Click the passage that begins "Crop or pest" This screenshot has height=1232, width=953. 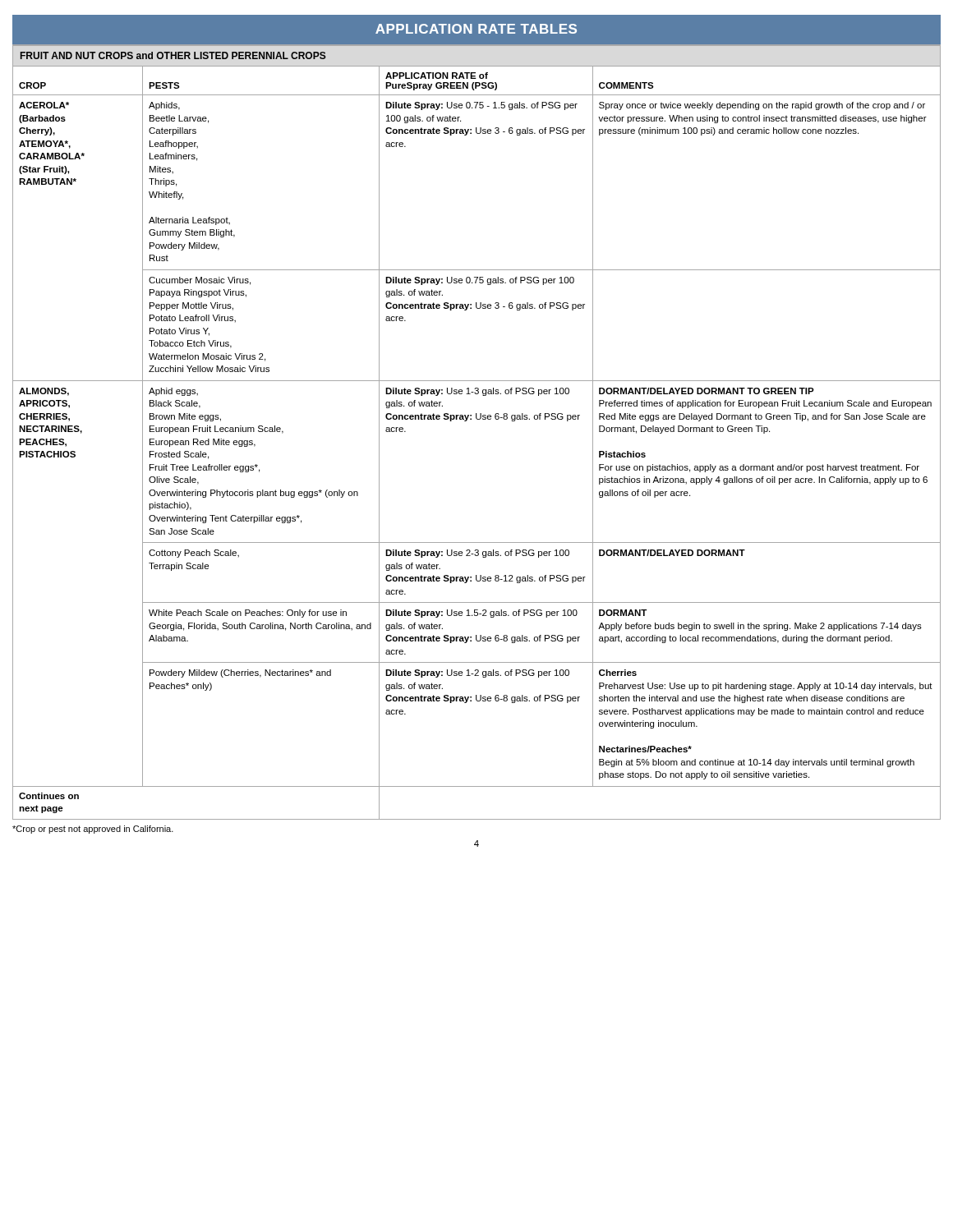pyautogui.click(x=93, y=829)
